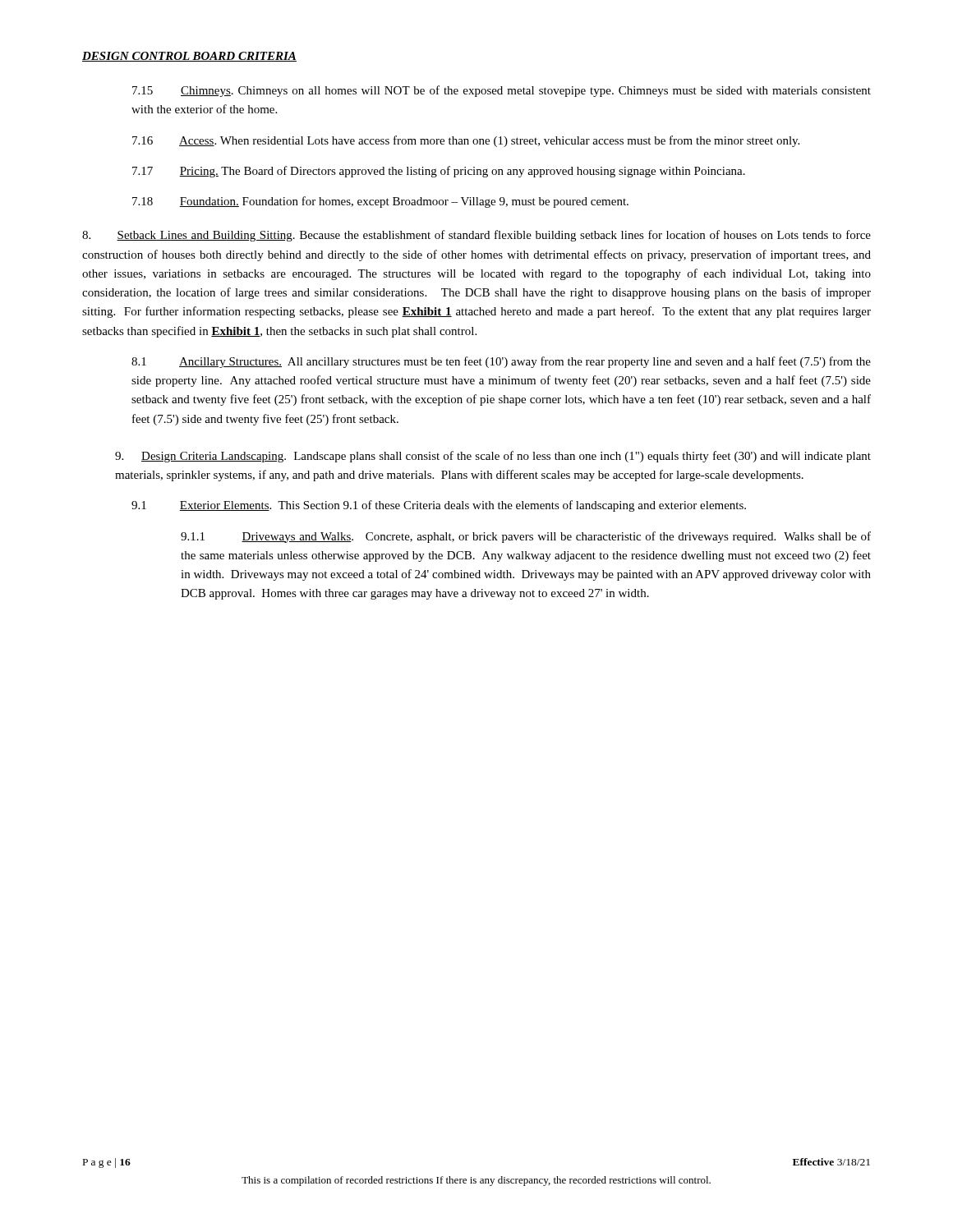Find the region starting "1.1 Driveways and"
The height and width of the screenshot is (1232, 953).
coord(526,563)
